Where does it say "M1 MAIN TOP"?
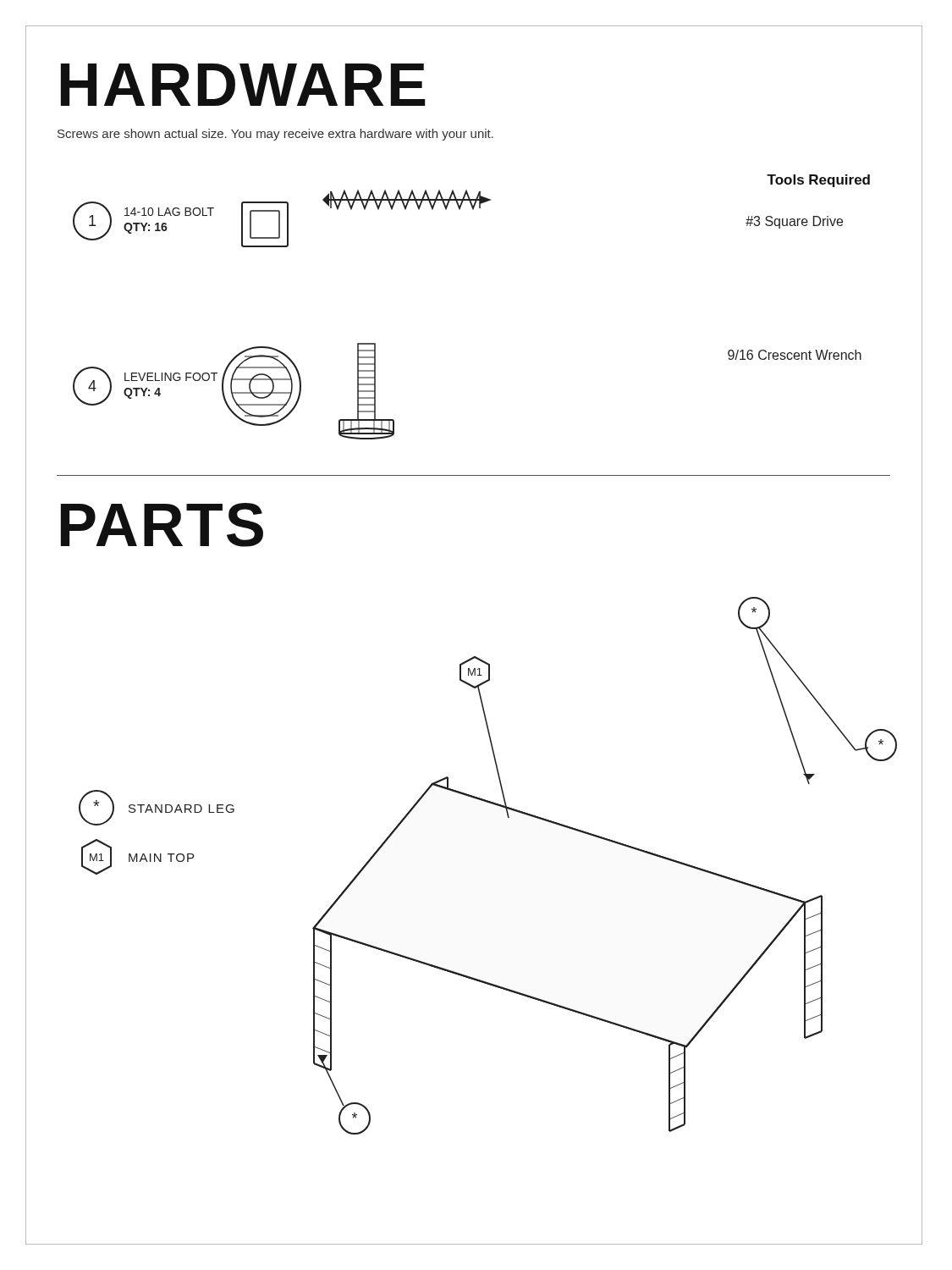952x1270 pixels. tap(136, 857)
